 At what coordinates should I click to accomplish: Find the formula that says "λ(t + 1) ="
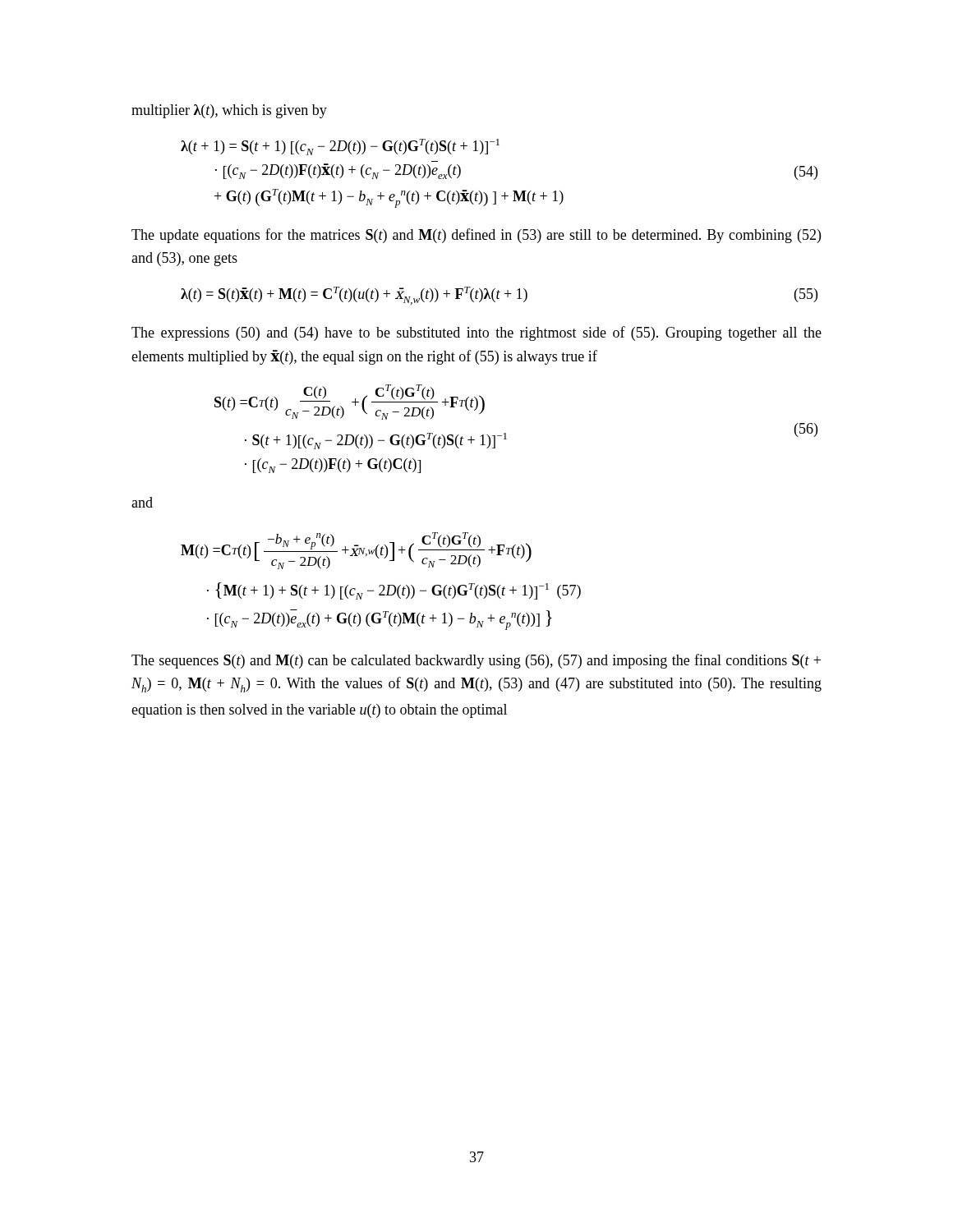[340, 147]
